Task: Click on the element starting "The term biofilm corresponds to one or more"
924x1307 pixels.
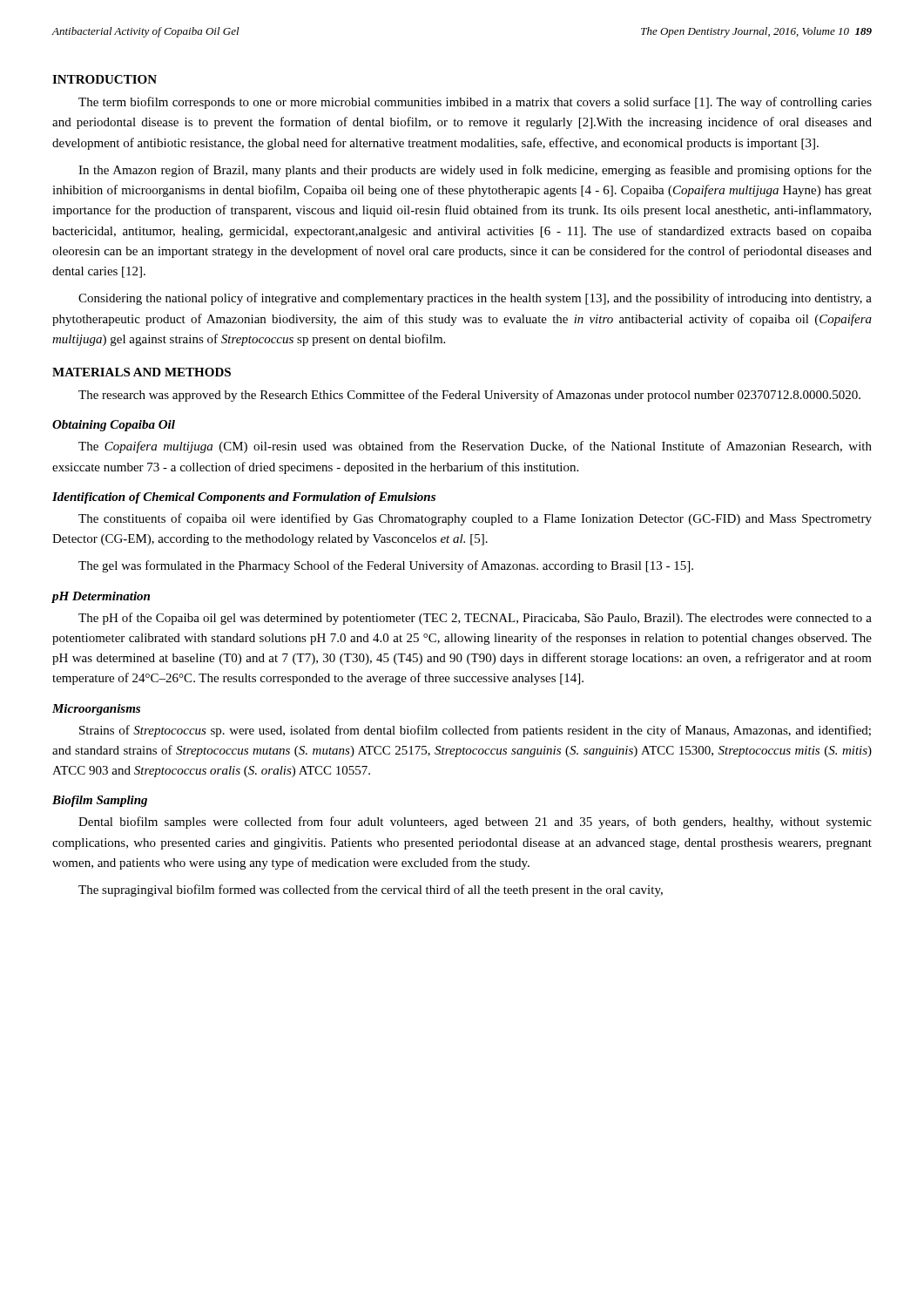Action: click(x=462, y=122)
